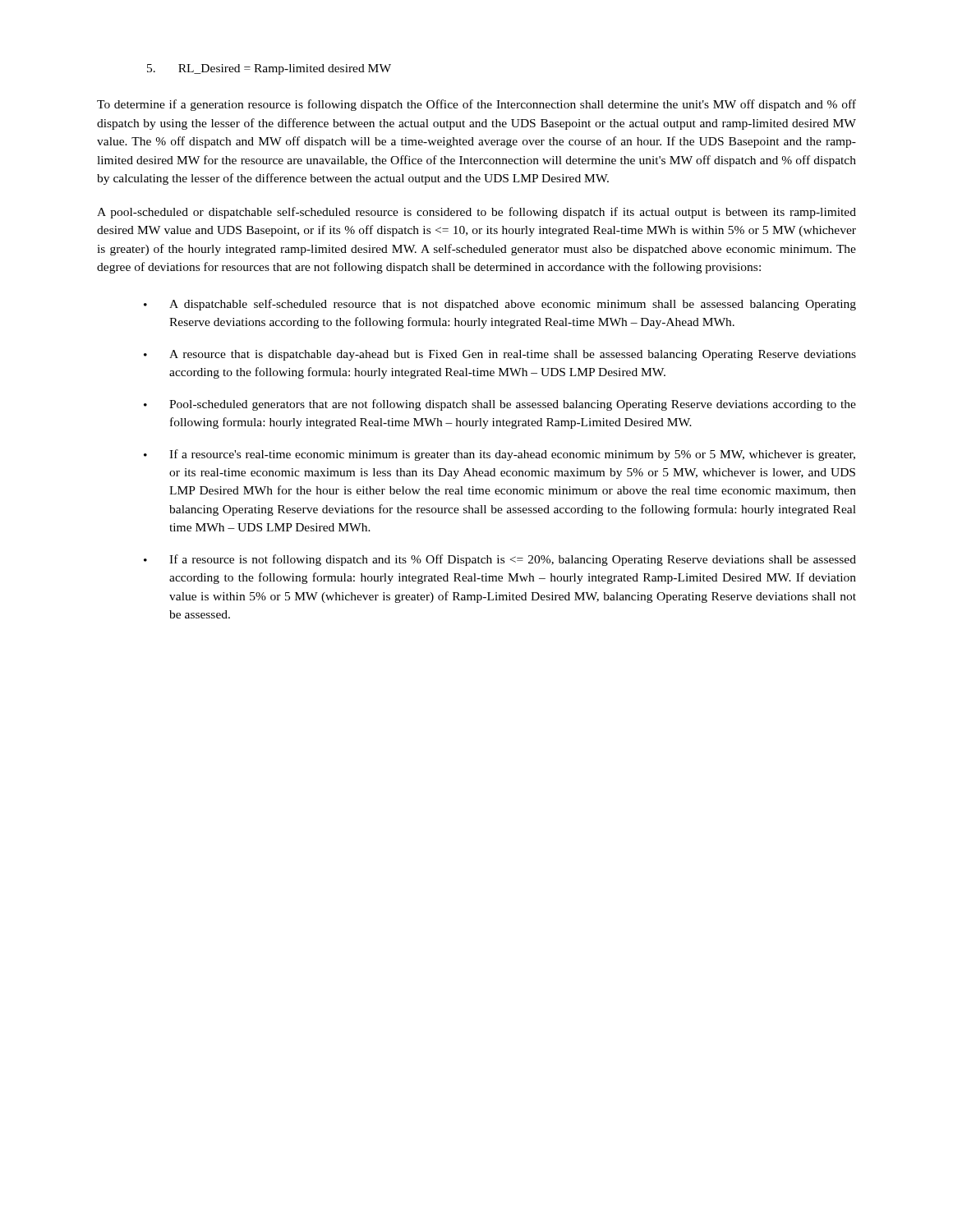Click on the passage starting "• If a resource is not following"
This screenshot has width=953, height=1232.
point(500,587)
